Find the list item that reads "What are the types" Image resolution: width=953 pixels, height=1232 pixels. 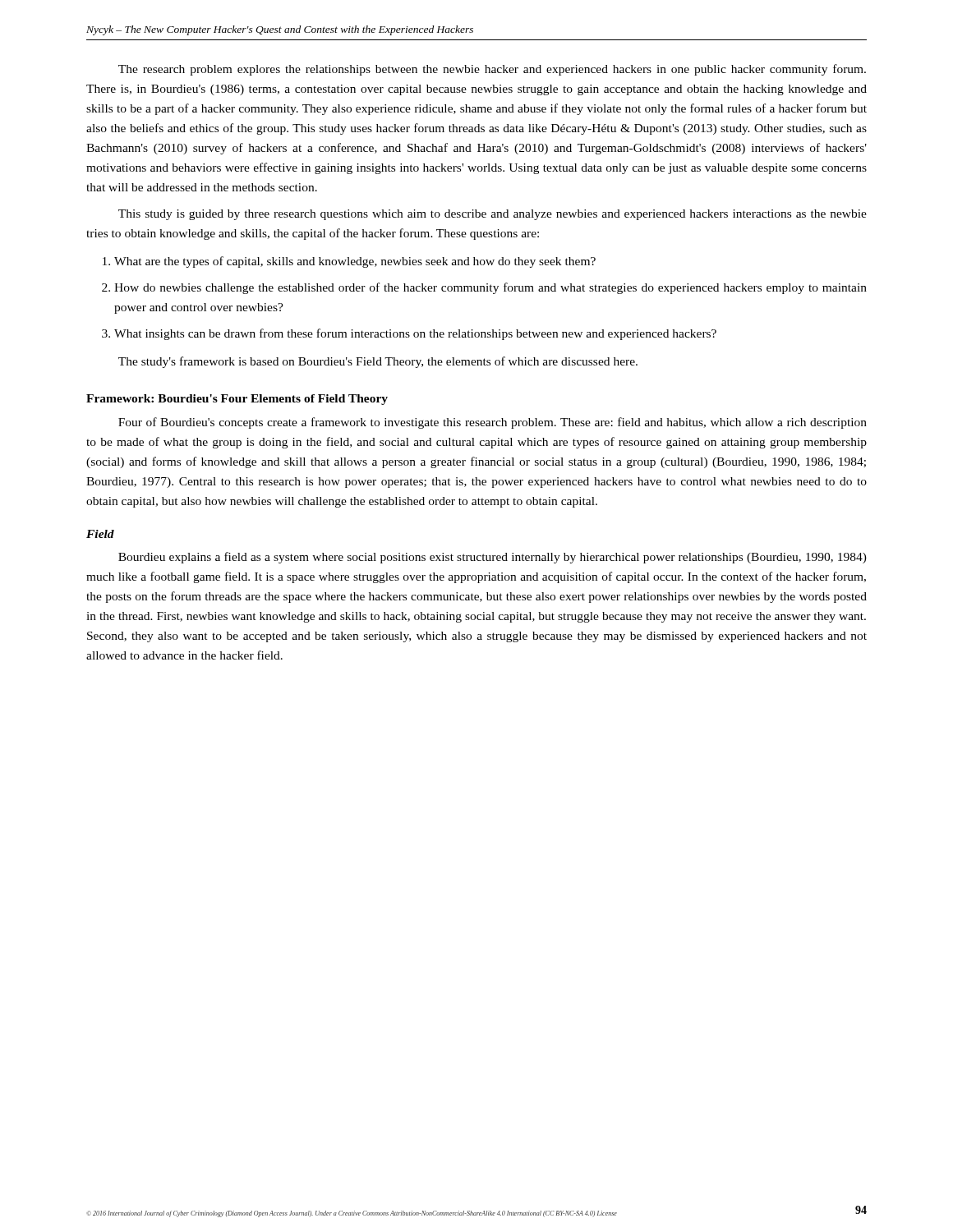[355, 261]
